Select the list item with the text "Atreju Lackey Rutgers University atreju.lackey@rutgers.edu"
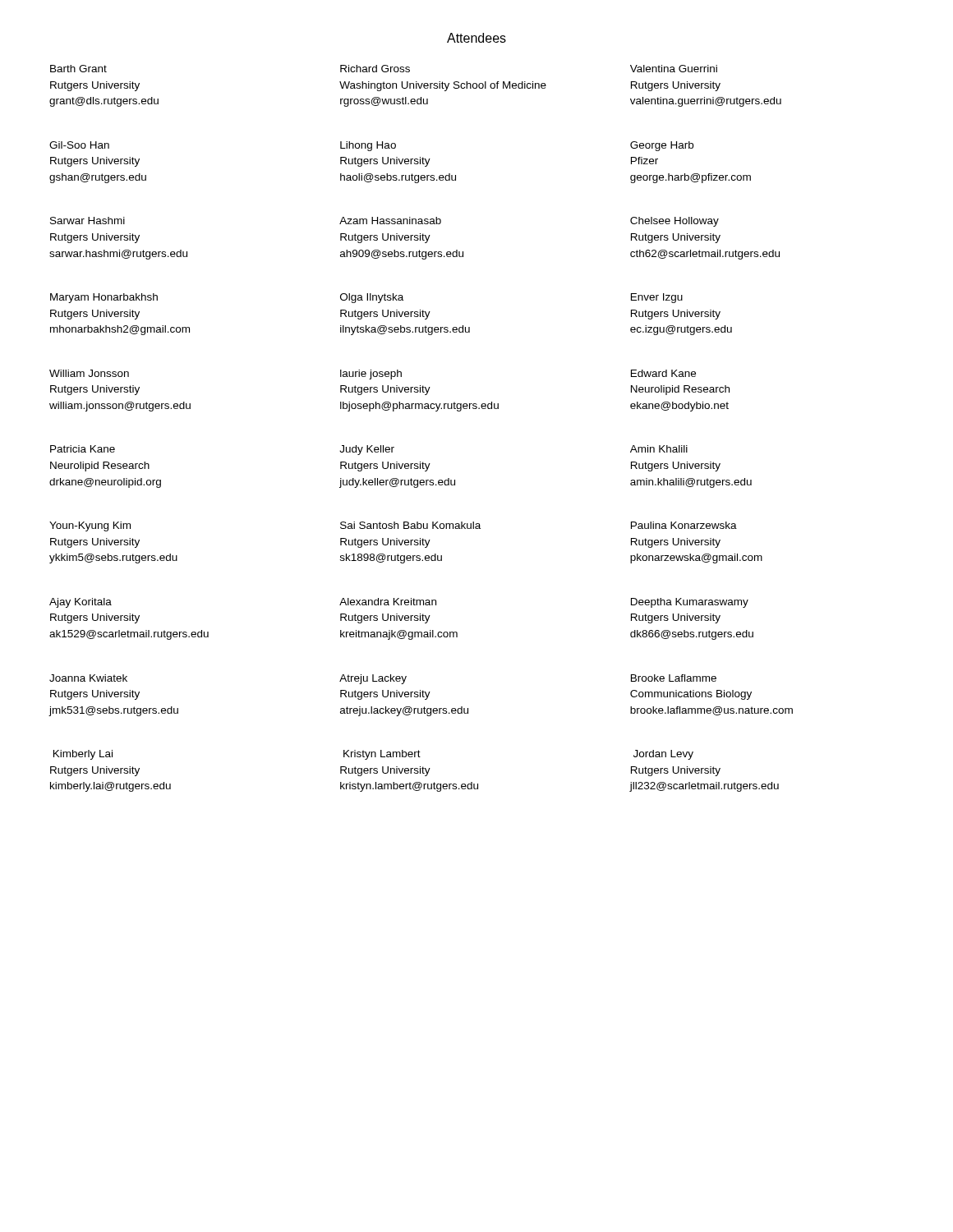 (x=373, y=679)
